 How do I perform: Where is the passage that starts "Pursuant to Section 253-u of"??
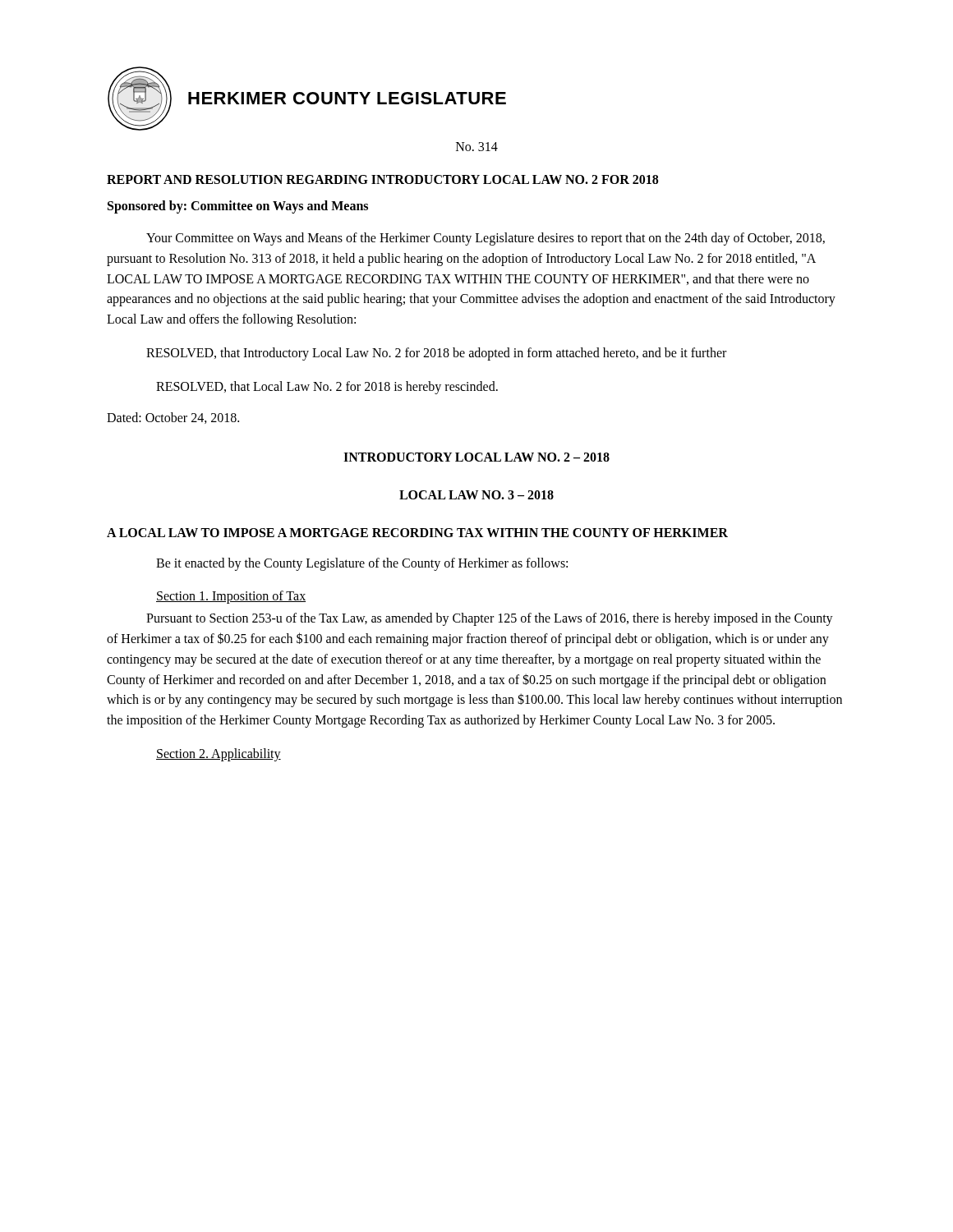coord(475,669)
